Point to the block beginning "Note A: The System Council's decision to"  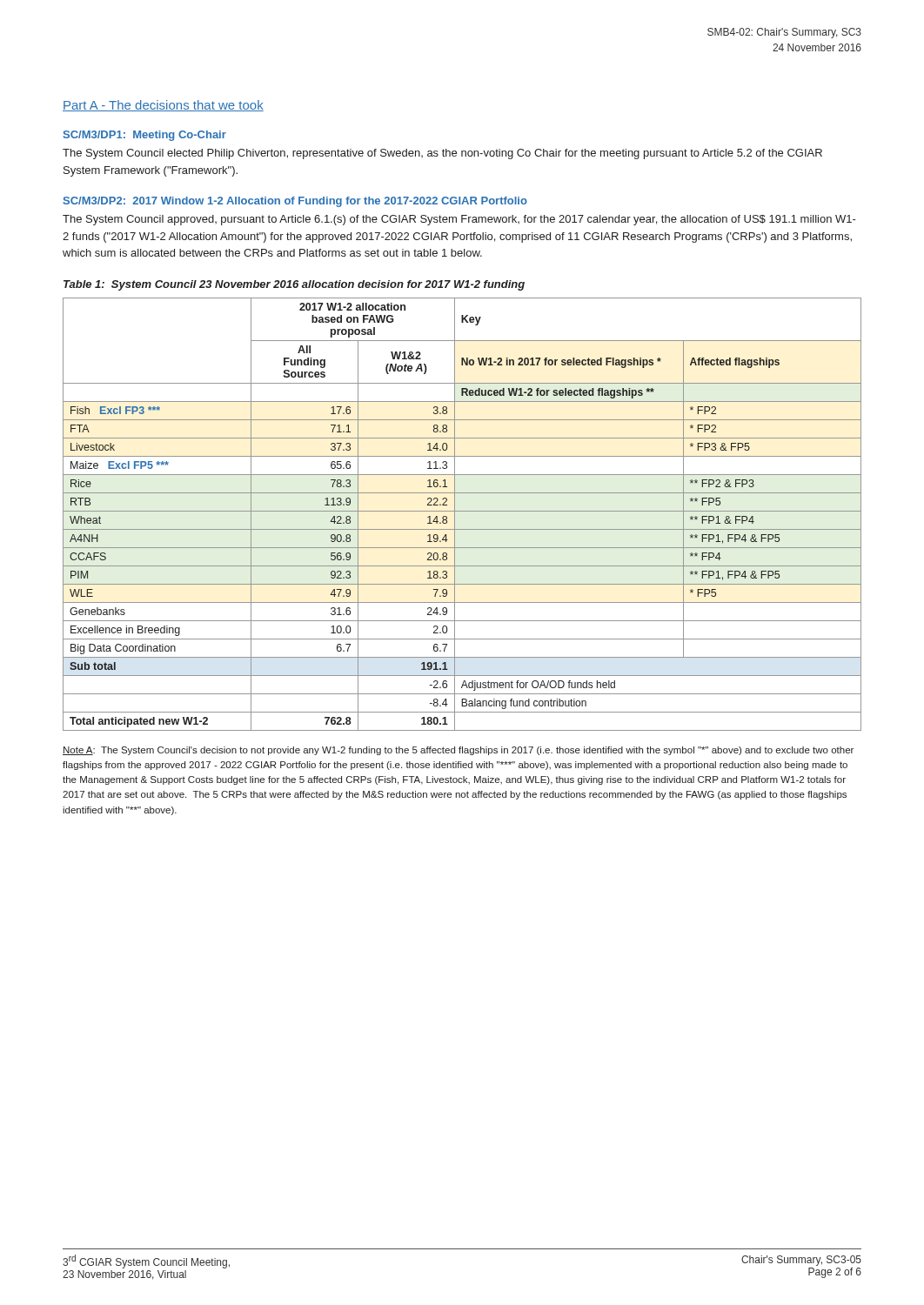[458, 779]
